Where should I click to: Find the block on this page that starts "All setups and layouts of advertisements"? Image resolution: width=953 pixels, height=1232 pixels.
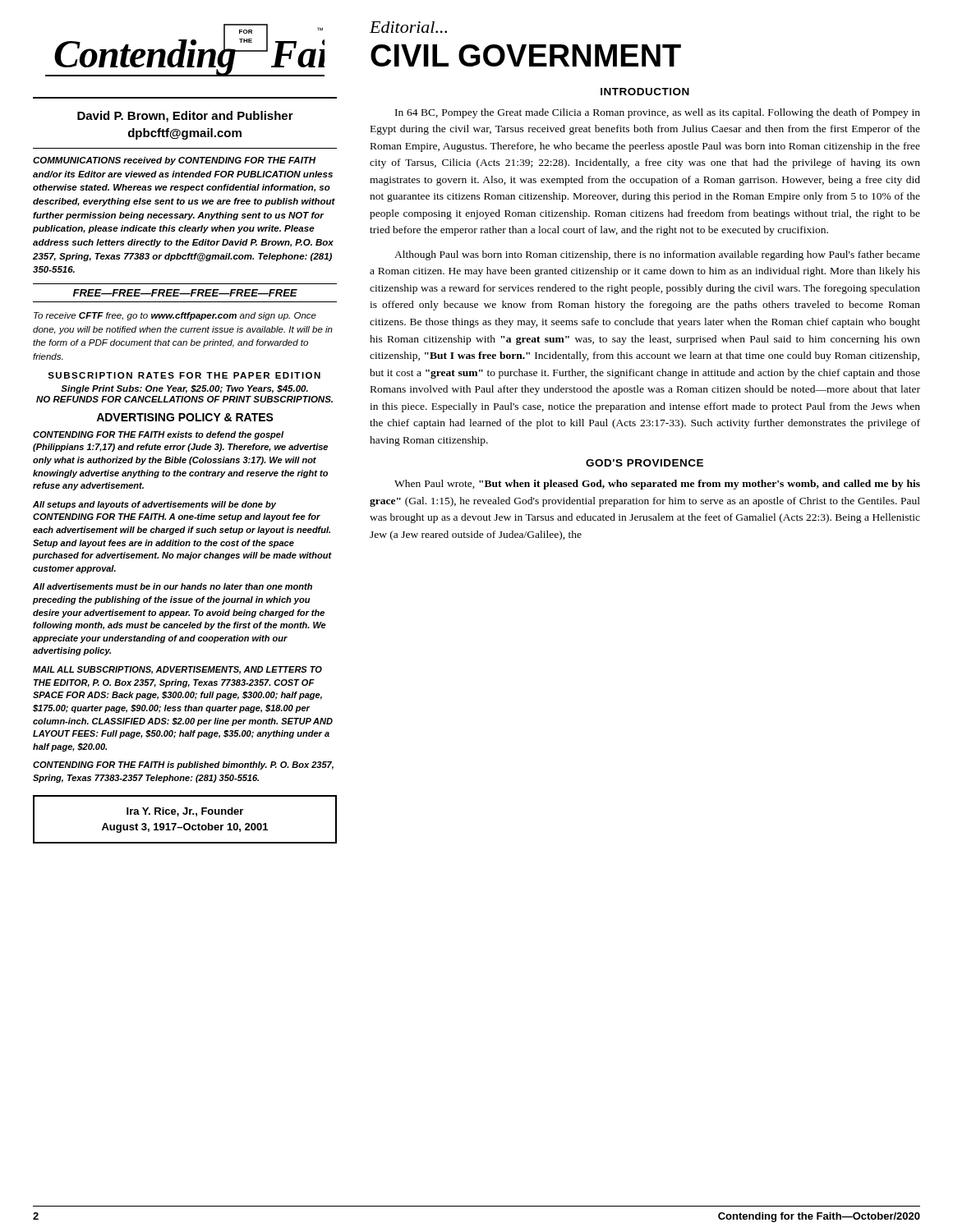[x=182, y=536]
